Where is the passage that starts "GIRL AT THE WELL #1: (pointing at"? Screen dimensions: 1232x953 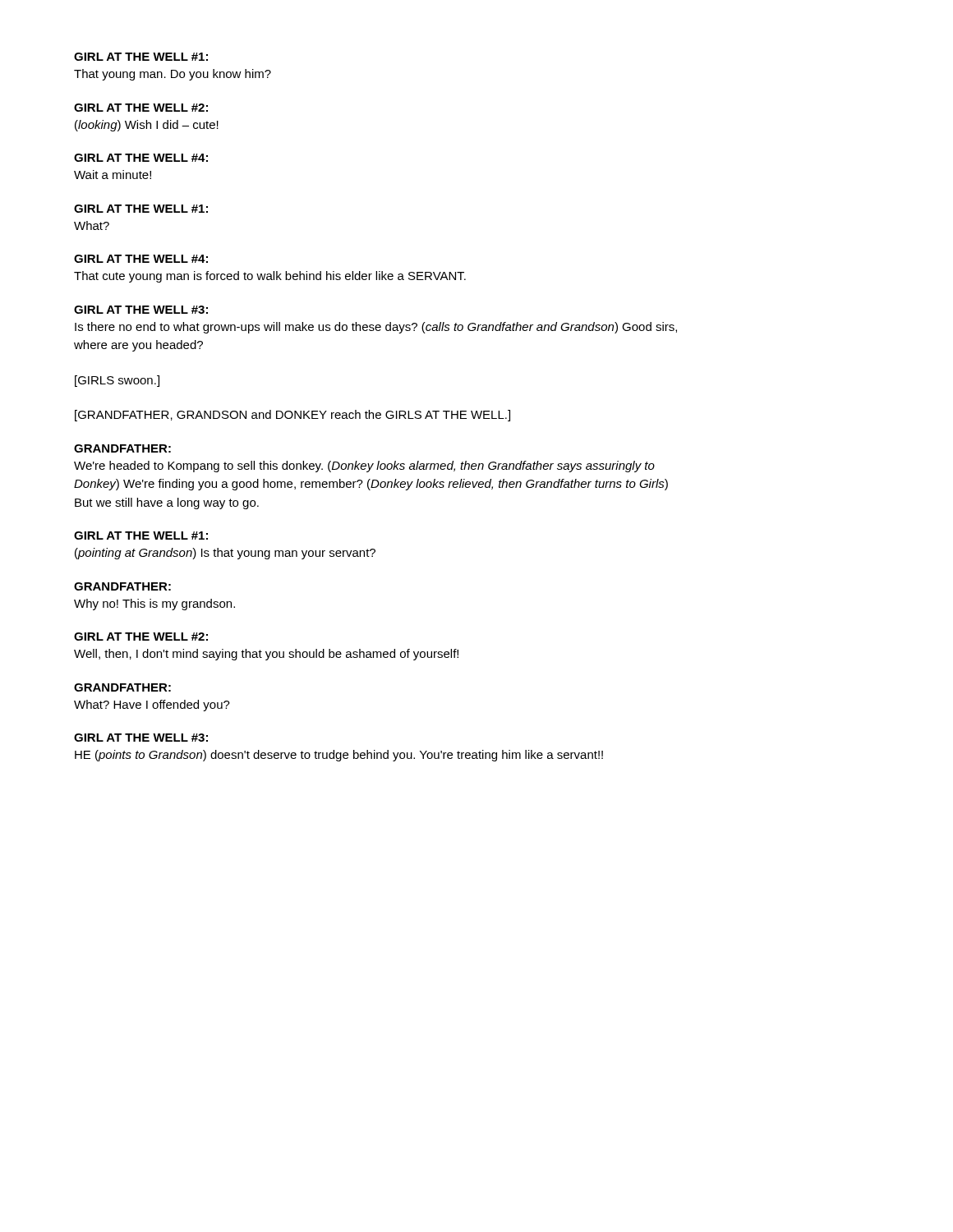tap(382, 545)
